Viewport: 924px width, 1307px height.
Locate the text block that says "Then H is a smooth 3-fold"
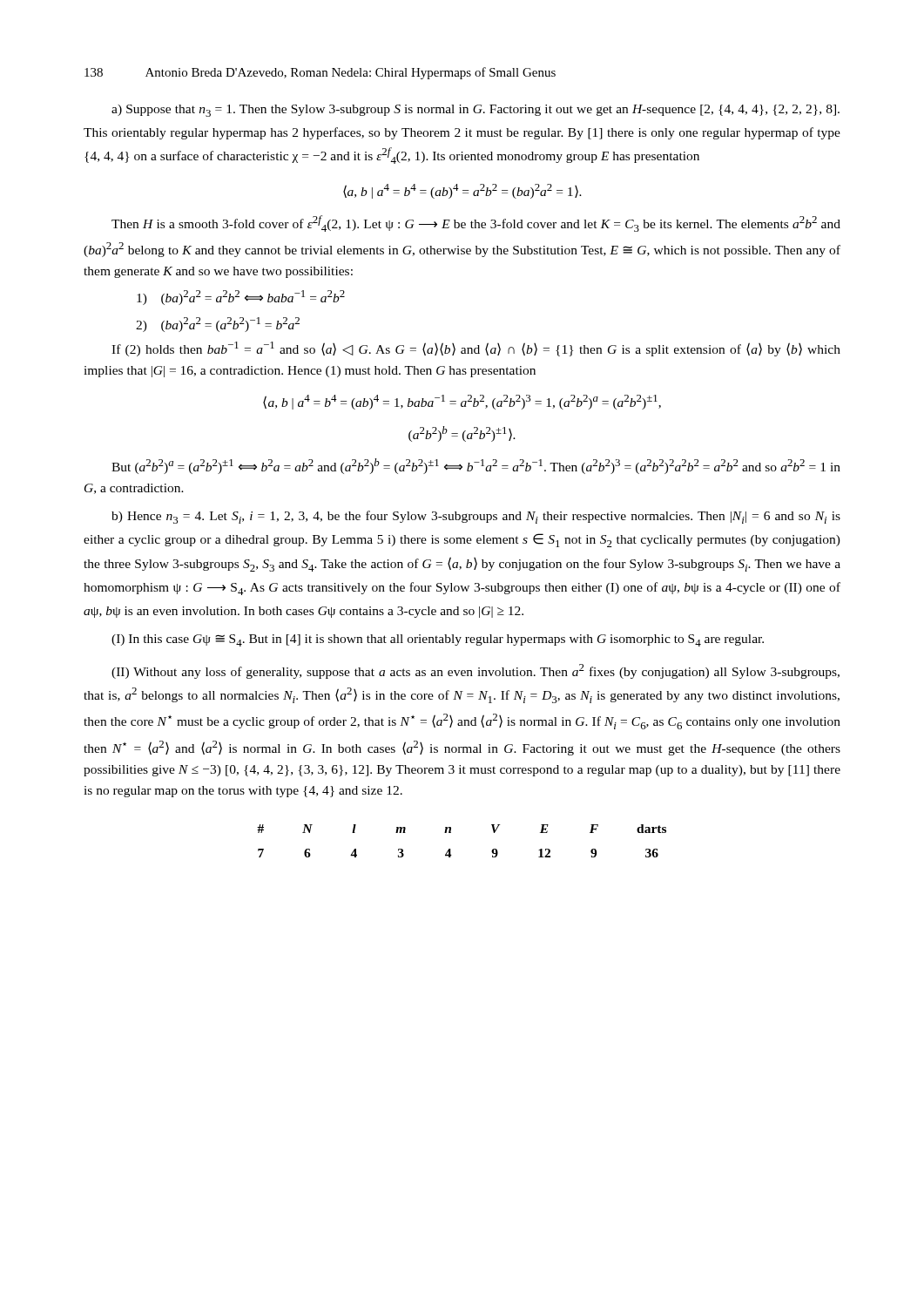coord(462,245)
